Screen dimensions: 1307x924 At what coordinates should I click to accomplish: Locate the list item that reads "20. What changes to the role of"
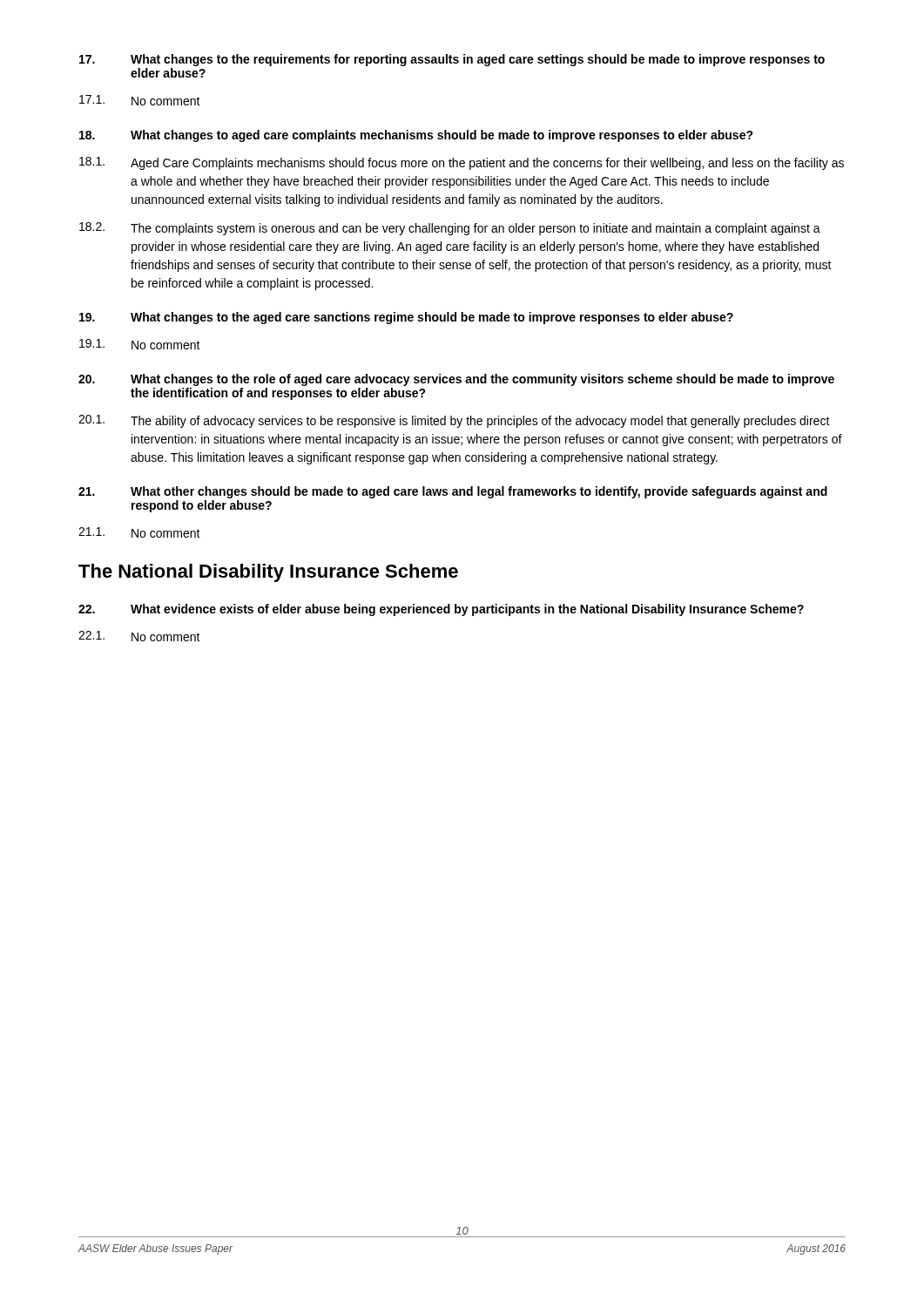tap(462, 386)
